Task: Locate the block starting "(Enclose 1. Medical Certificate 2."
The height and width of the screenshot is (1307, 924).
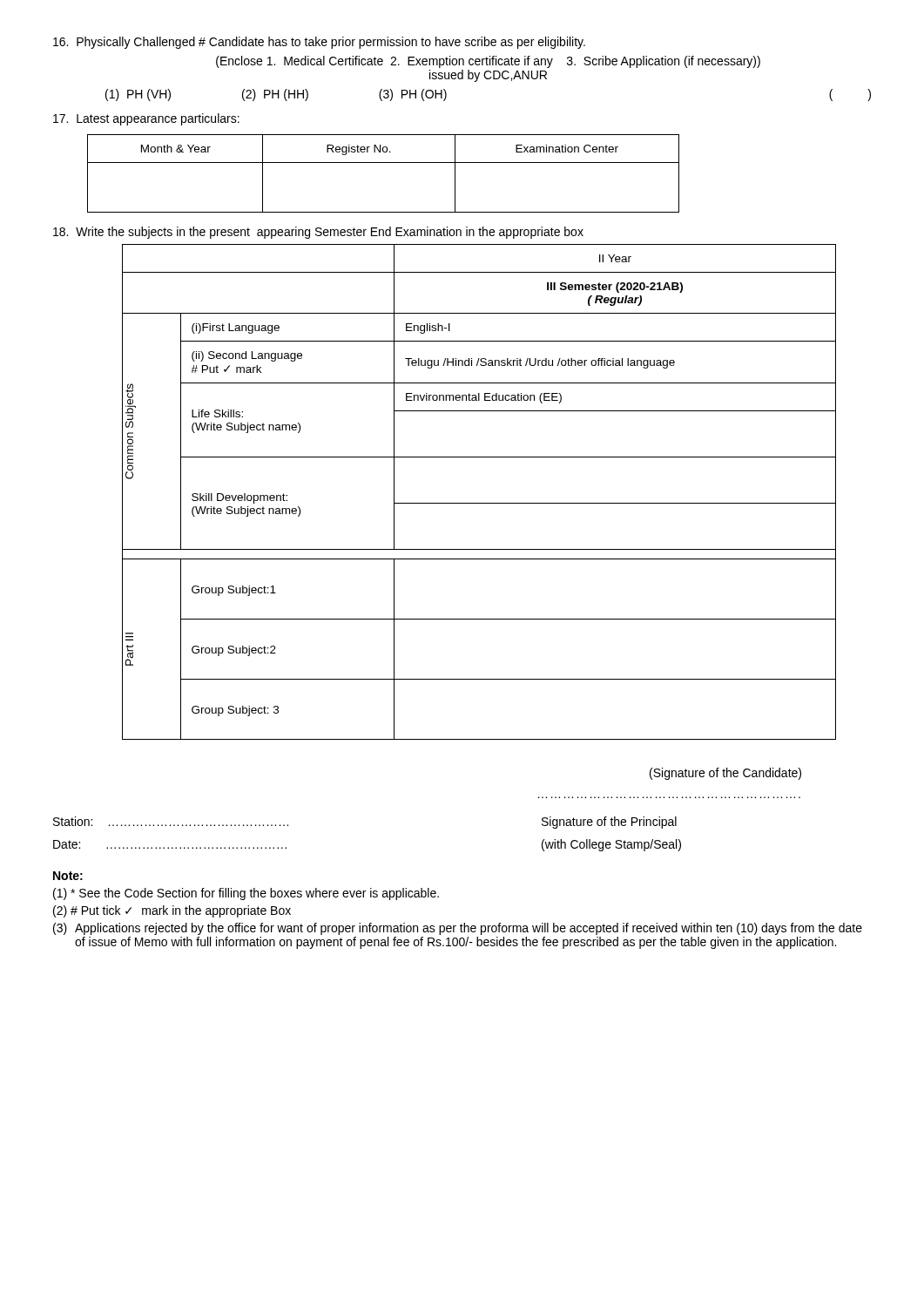Action: (x=488, y=68)
